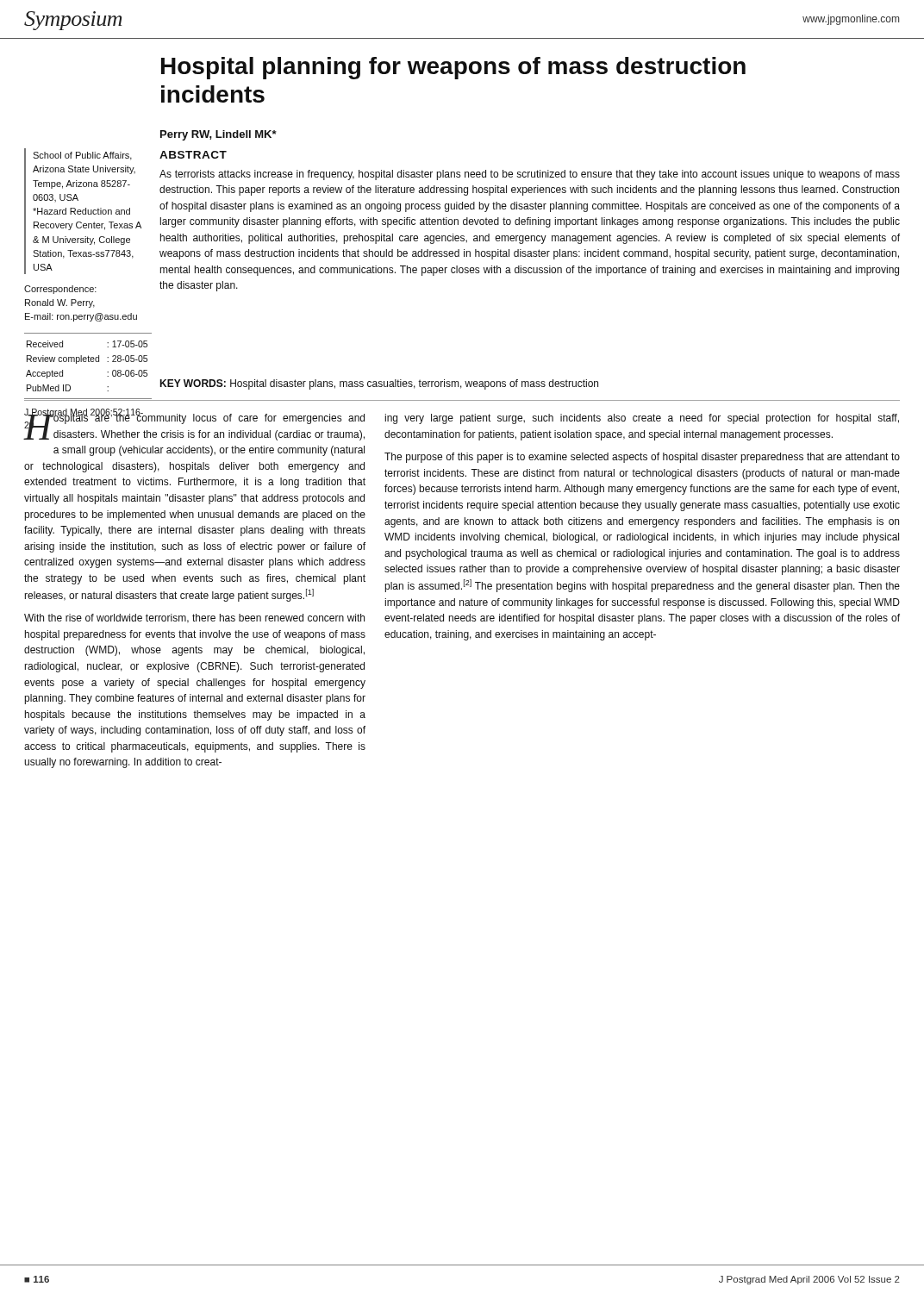Find the text block containing "Hospitals are the community locus of care"
The width and height of the screenshot is (924, 1293).
(195, 590)
